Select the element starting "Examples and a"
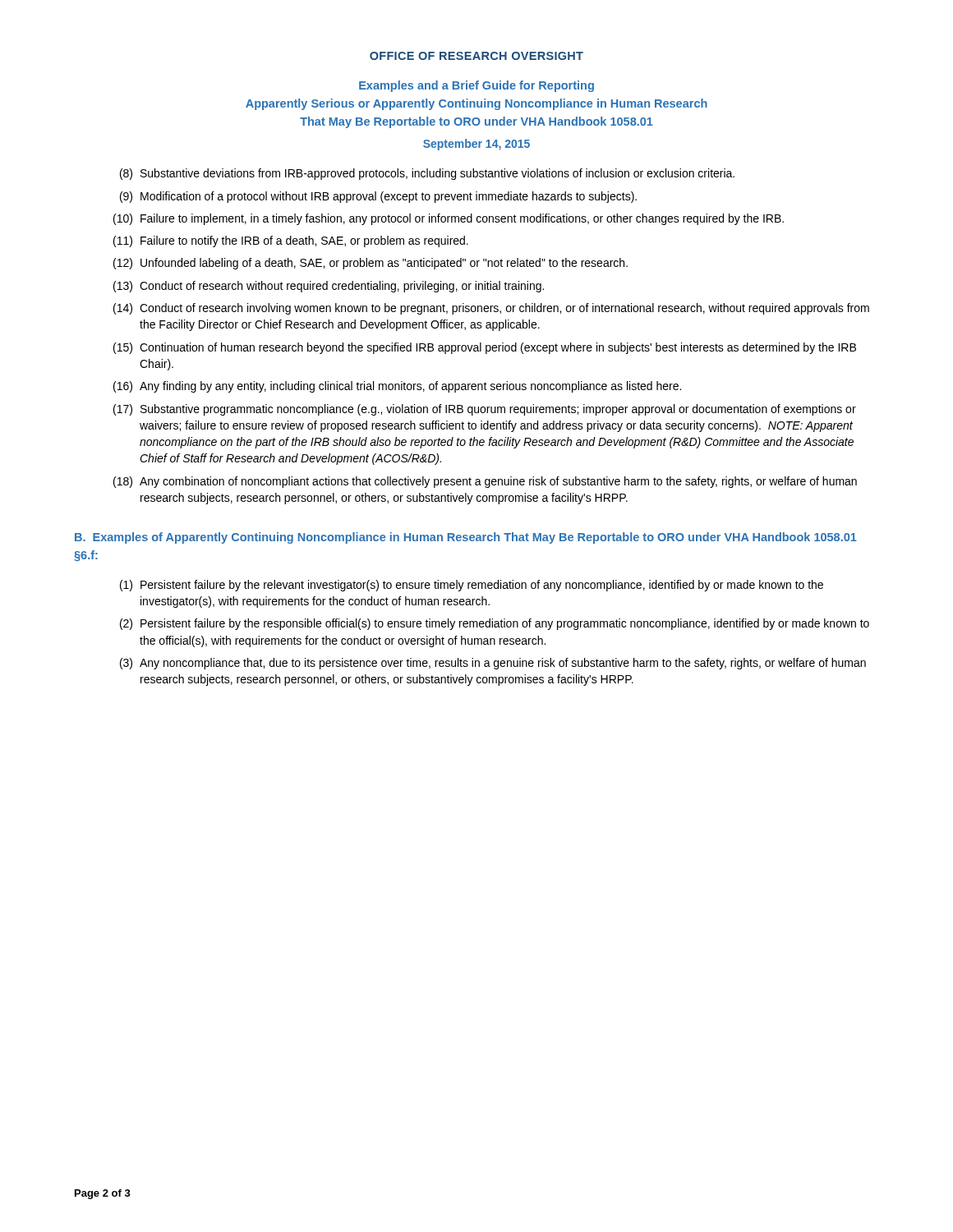The width and height of the screenshot is (953, 1232). [x=476, y=114]
